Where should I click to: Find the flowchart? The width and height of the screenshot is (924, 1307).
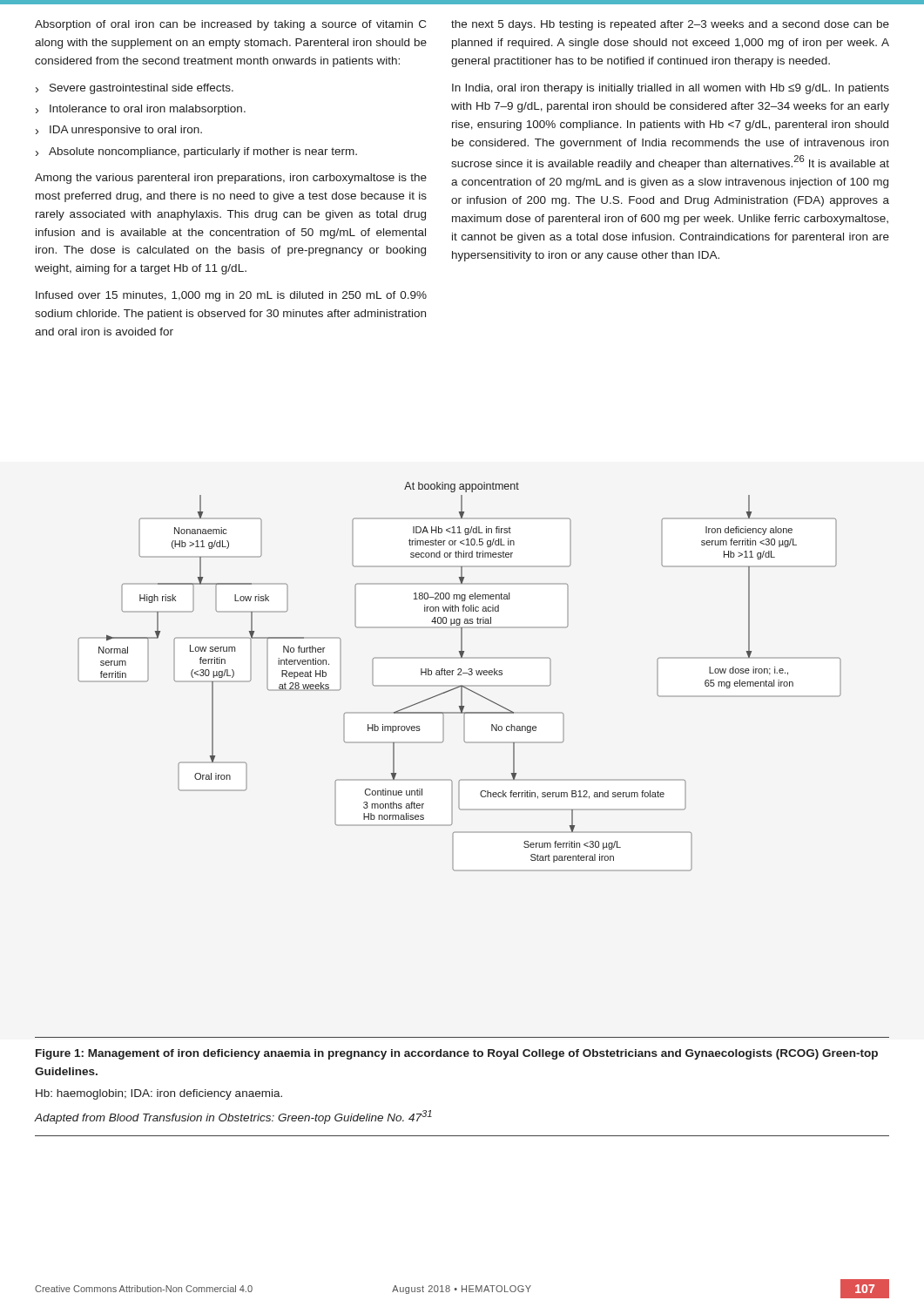click(462, 751)
